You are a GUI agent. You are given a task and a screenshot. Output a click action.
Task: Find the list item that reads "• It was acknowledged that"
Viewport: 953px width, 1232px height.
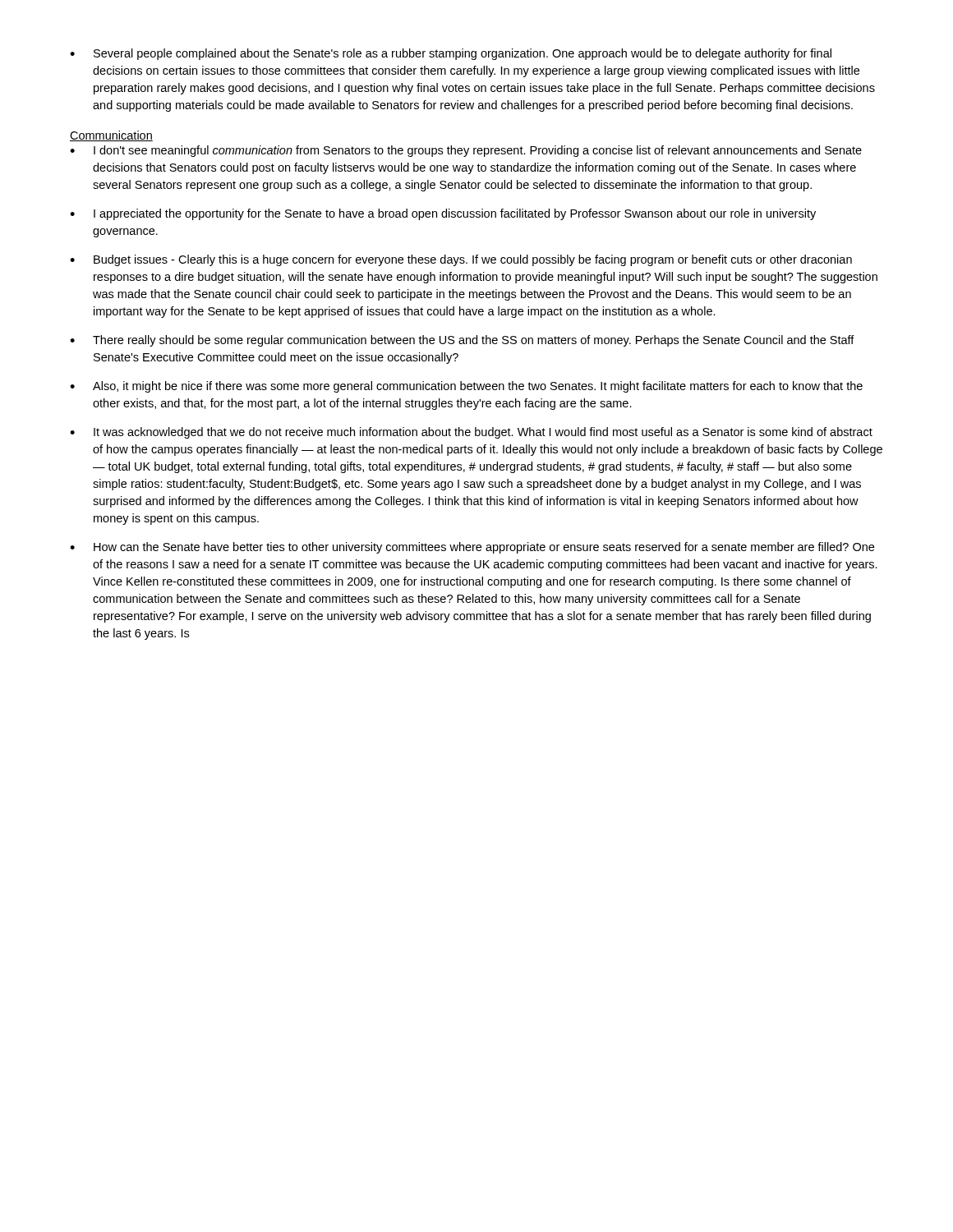pos(476,476)
